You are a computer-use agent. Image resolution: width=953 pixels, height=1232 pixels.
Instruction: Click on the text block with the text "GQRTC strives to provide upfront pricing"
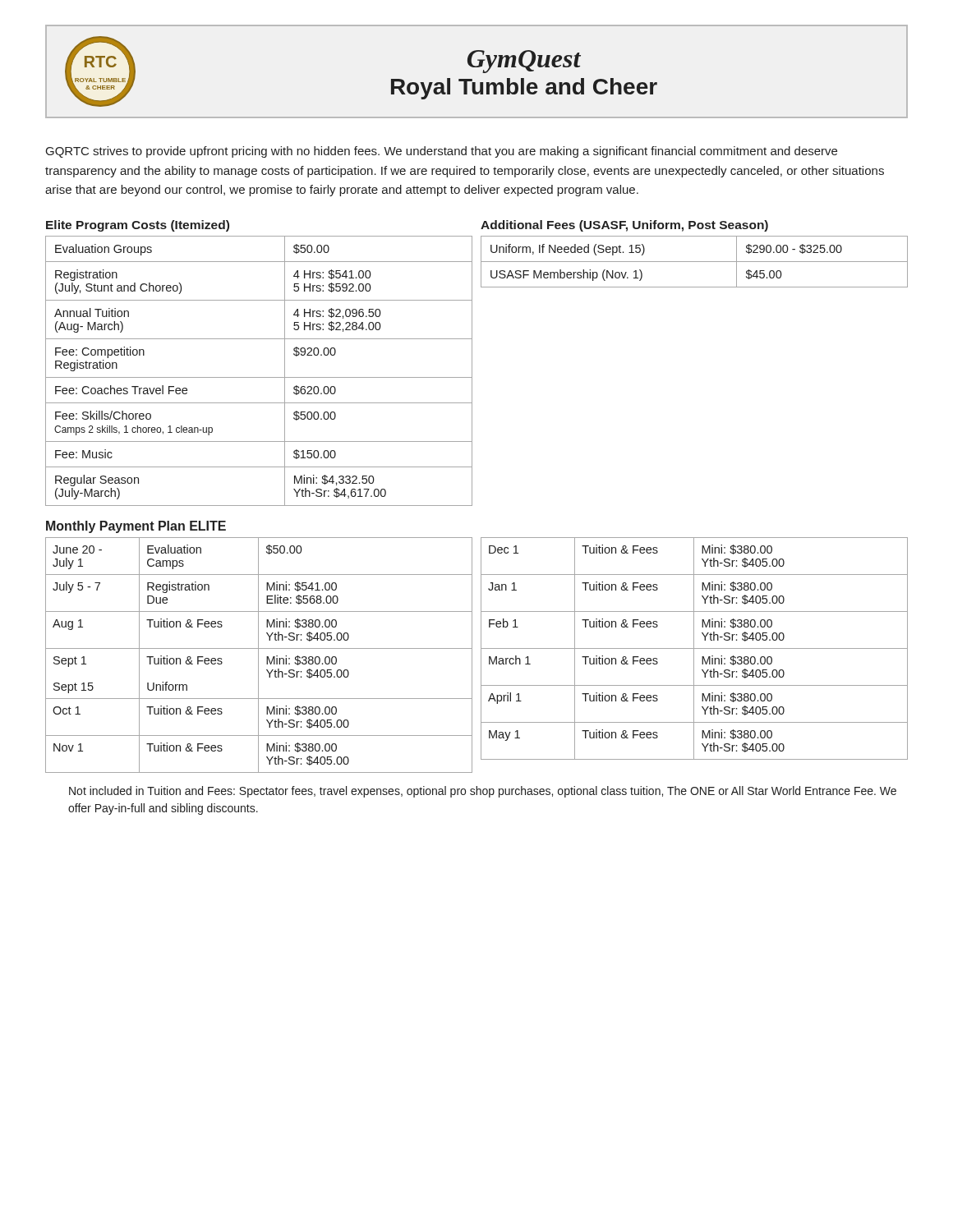click(465, 170)
